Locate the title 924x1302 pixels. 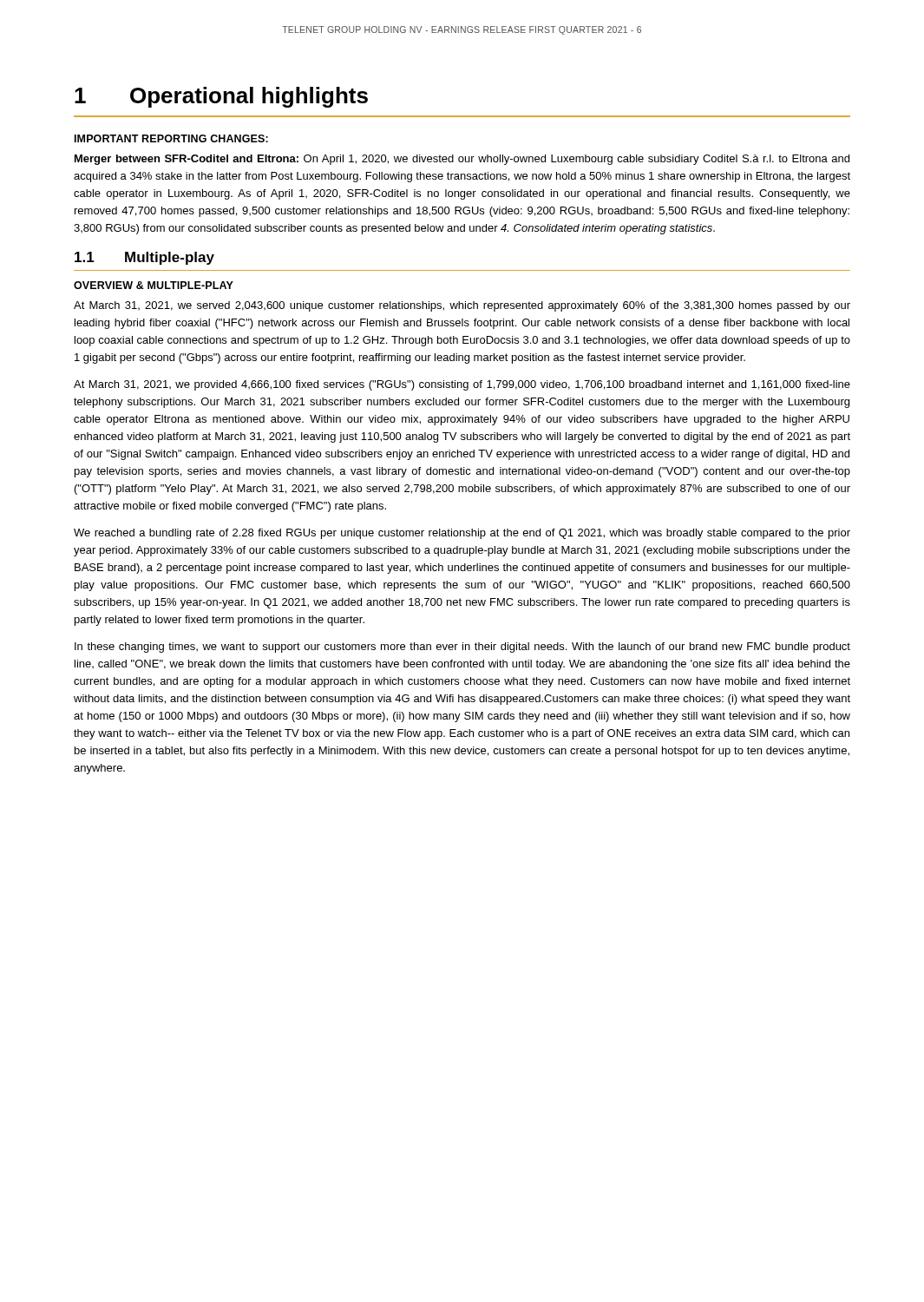(x=221, y=96)
